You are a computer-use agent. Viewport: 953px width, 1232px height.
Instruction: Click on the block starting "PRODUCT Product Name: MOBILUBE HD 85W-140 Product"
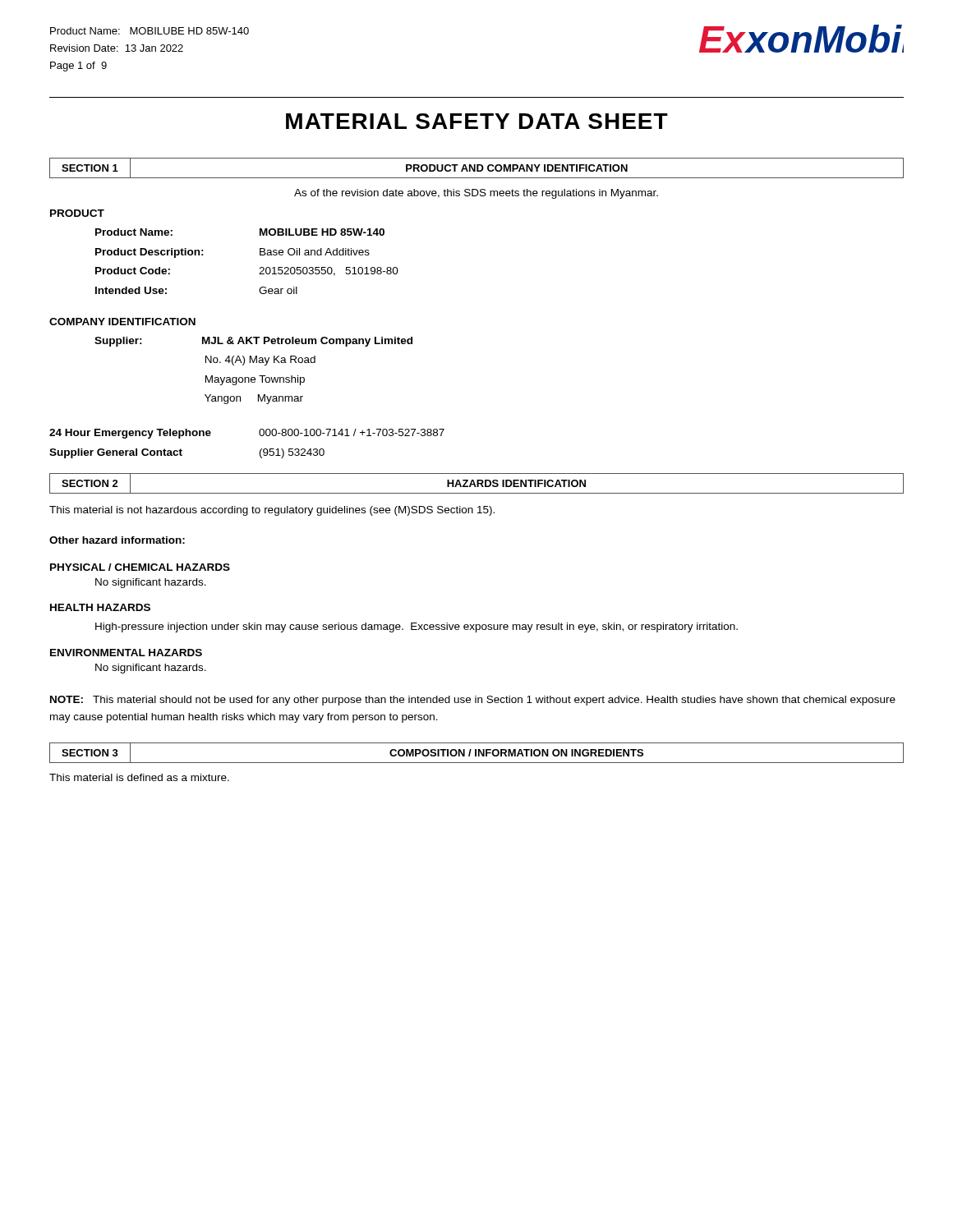77,213
